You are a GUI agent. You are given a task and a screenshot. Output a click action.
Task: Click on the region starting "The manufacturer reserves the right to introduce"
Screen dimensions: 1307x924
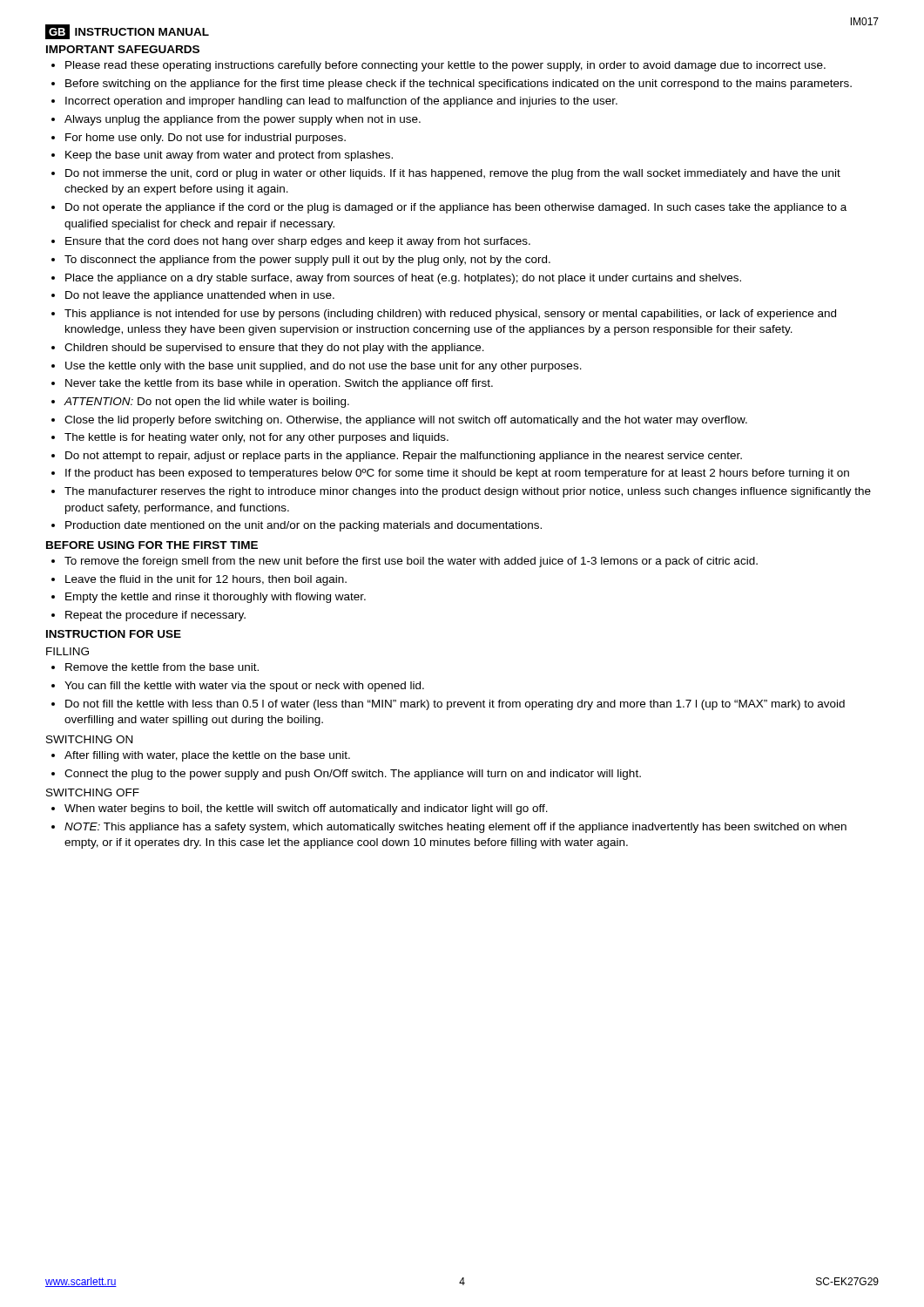(468, 499)
